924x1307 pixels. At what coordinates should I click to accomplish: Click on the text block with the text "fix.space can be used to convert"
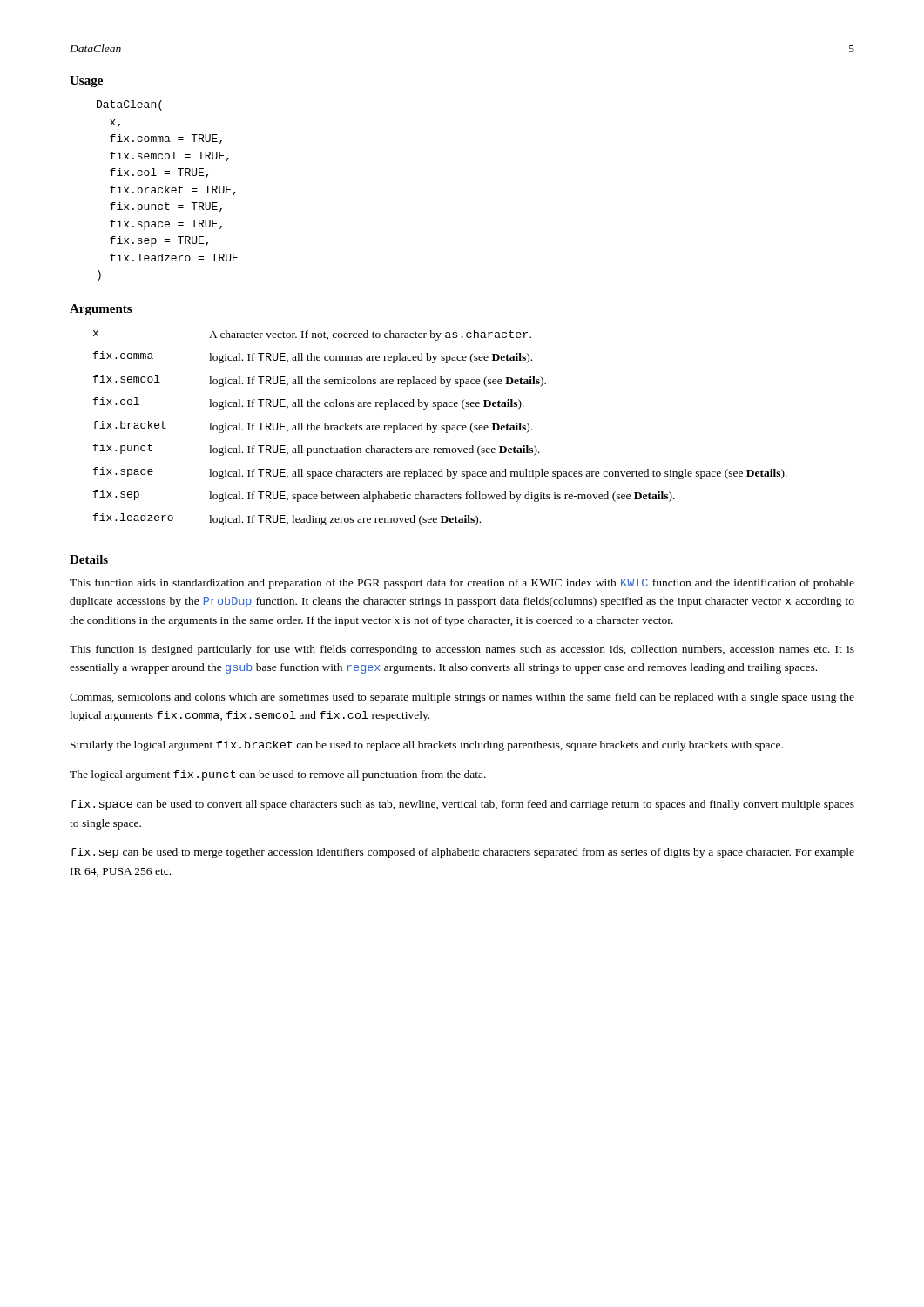point(462,813)
